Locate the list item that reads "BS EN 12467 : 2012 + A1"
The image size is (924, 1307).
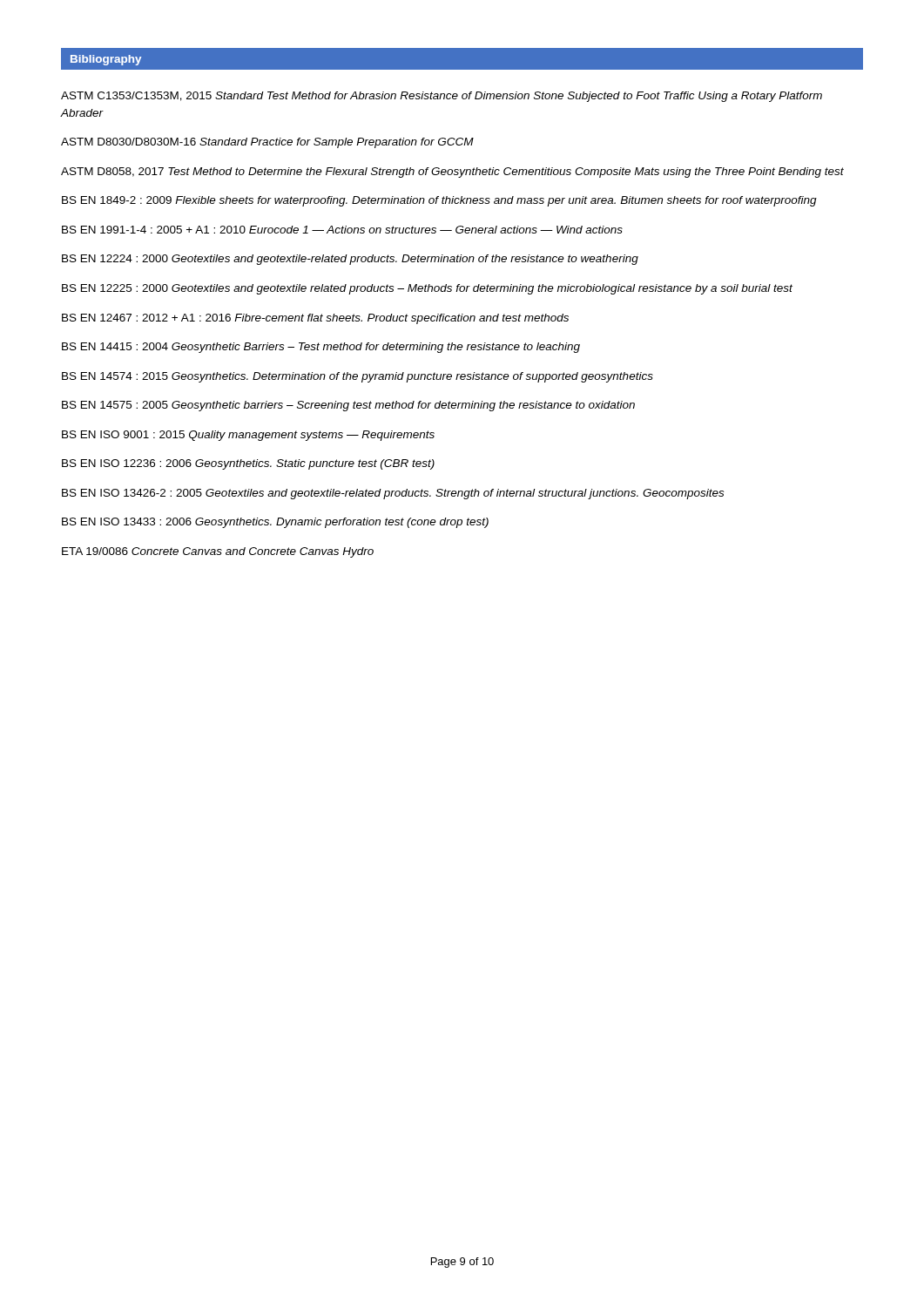tap(315, 317)
